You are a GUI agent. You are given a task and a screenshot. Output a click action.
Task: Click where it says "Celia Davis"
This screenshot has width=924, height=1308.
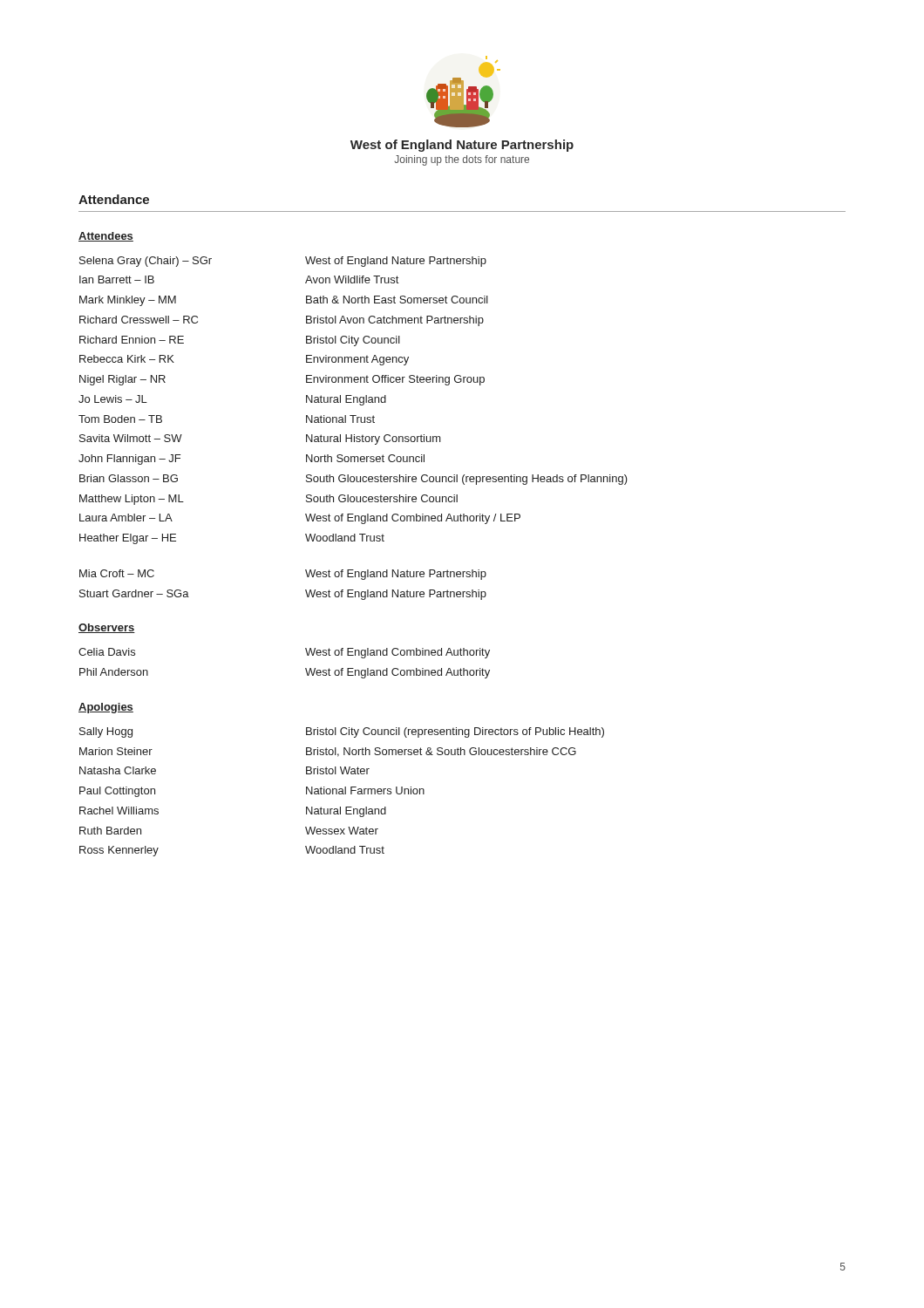click(107, 652)
